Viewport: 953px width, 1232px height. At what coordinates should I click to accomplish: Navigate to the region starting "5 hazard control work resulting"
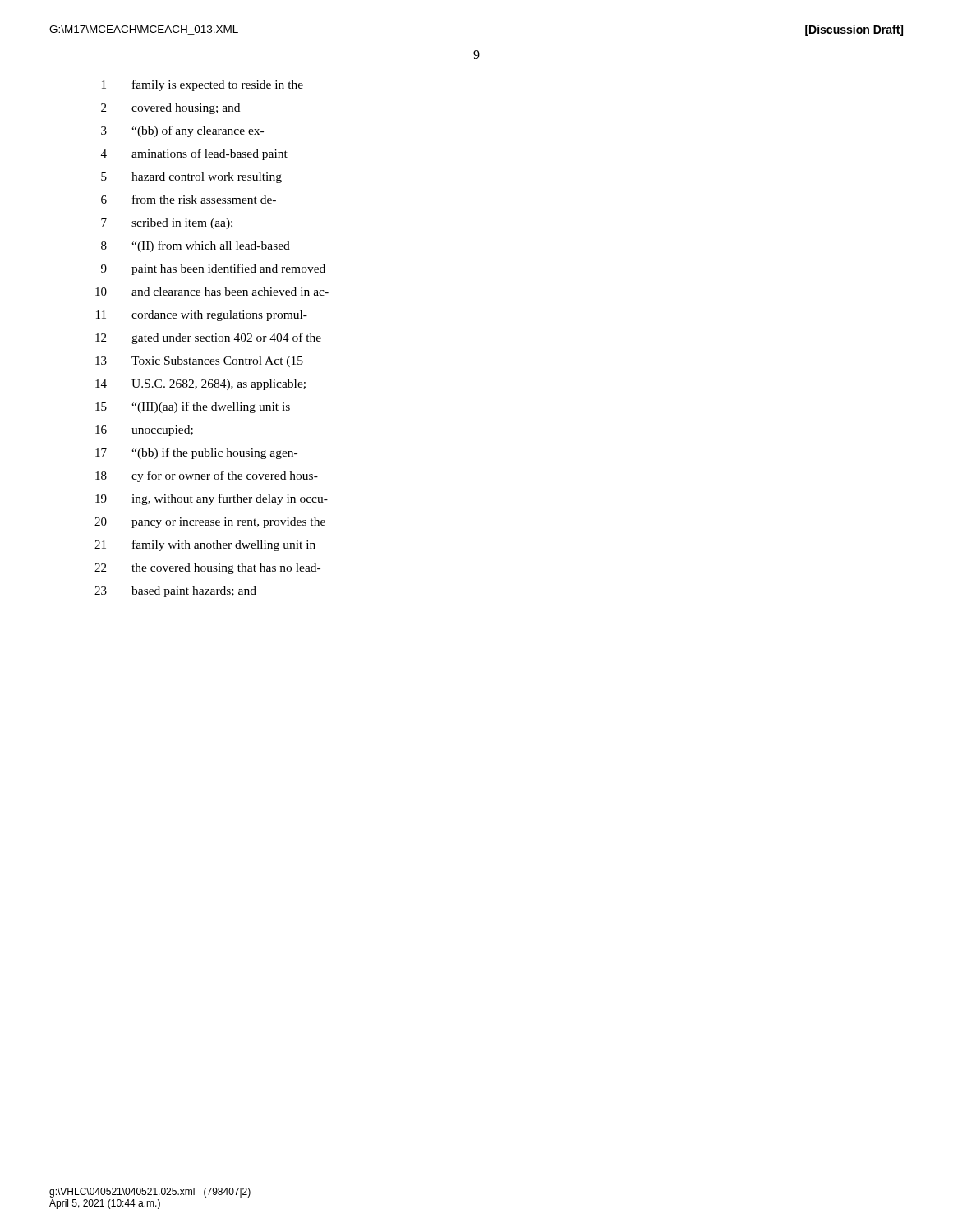tap(191, 178)
